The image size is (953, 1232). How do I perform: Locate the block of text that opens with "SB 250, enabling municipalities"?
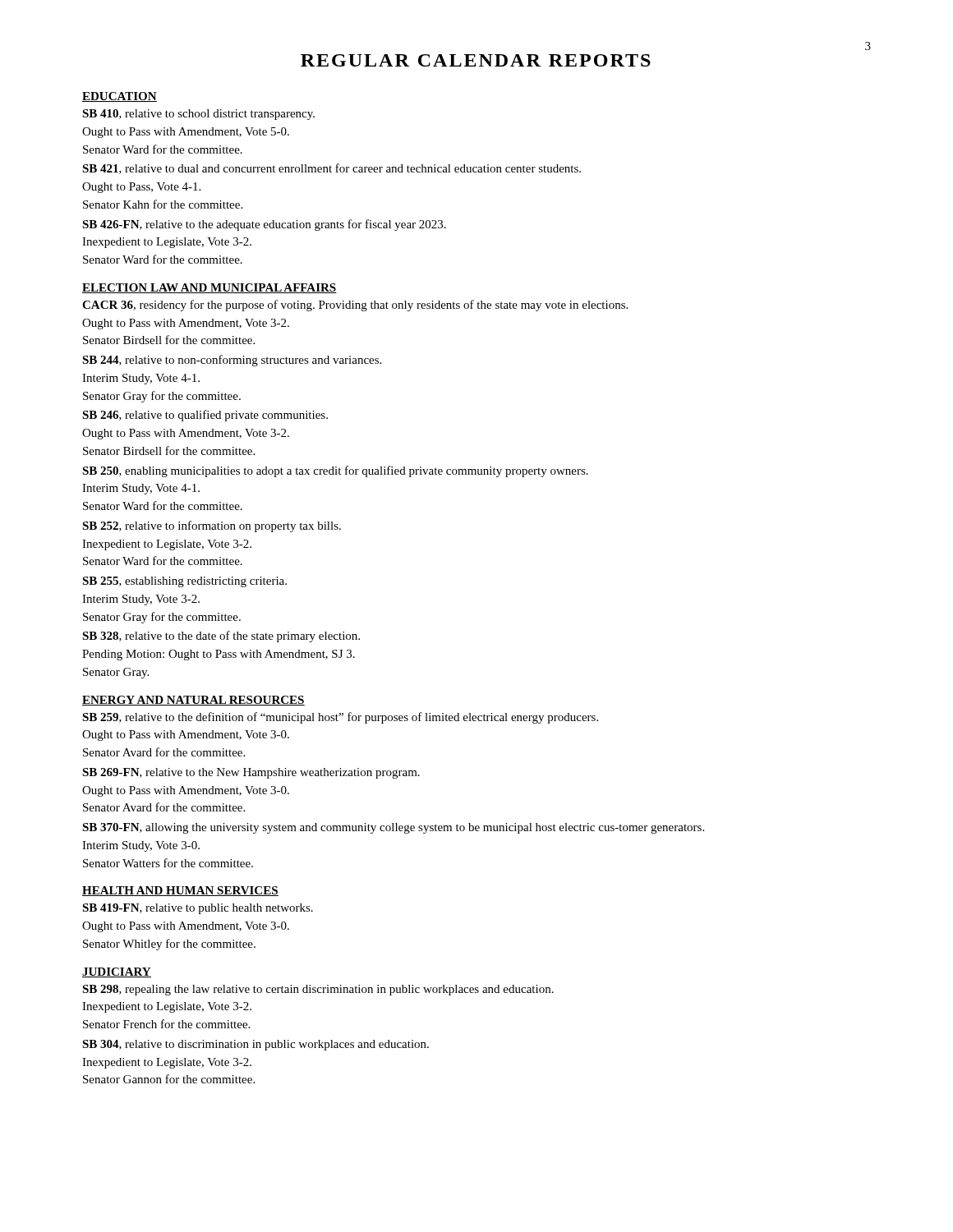click(x=335, y=471)
